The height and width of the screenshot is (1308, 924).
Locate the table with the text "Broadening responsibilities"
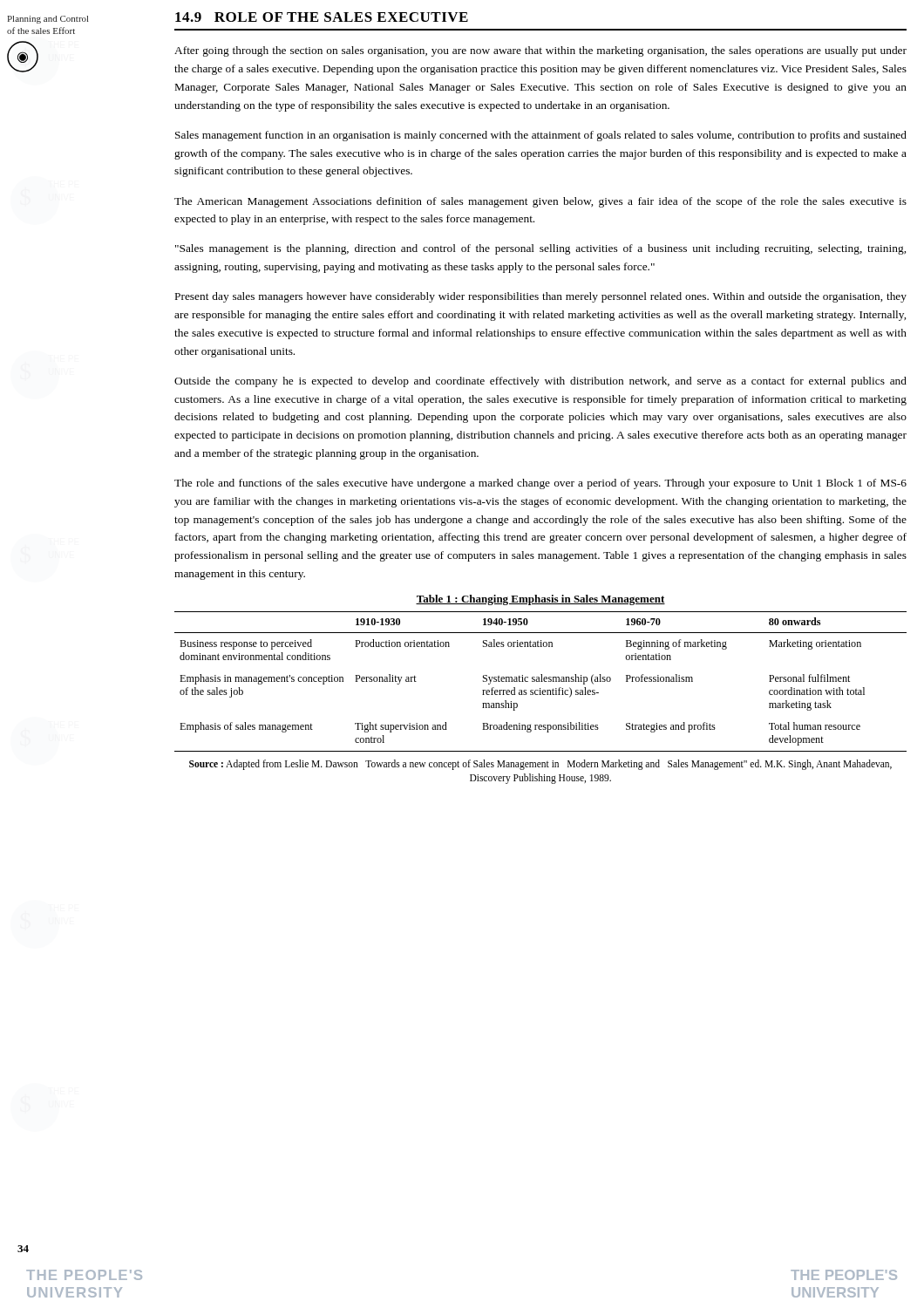point(540,681)
